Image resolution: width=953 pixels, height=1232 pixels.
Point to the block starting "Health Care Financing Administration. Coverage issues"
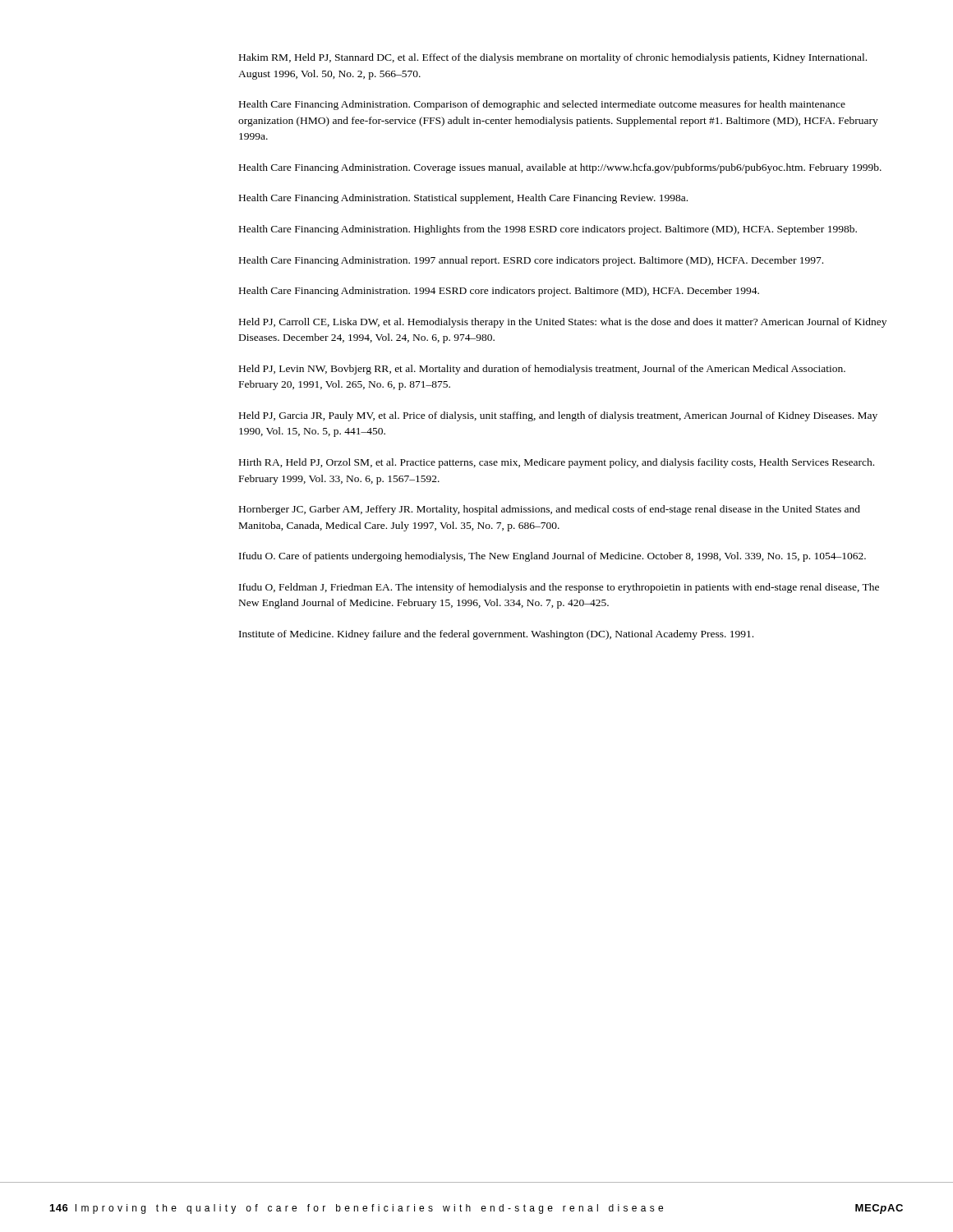click(x=560, y=167)
